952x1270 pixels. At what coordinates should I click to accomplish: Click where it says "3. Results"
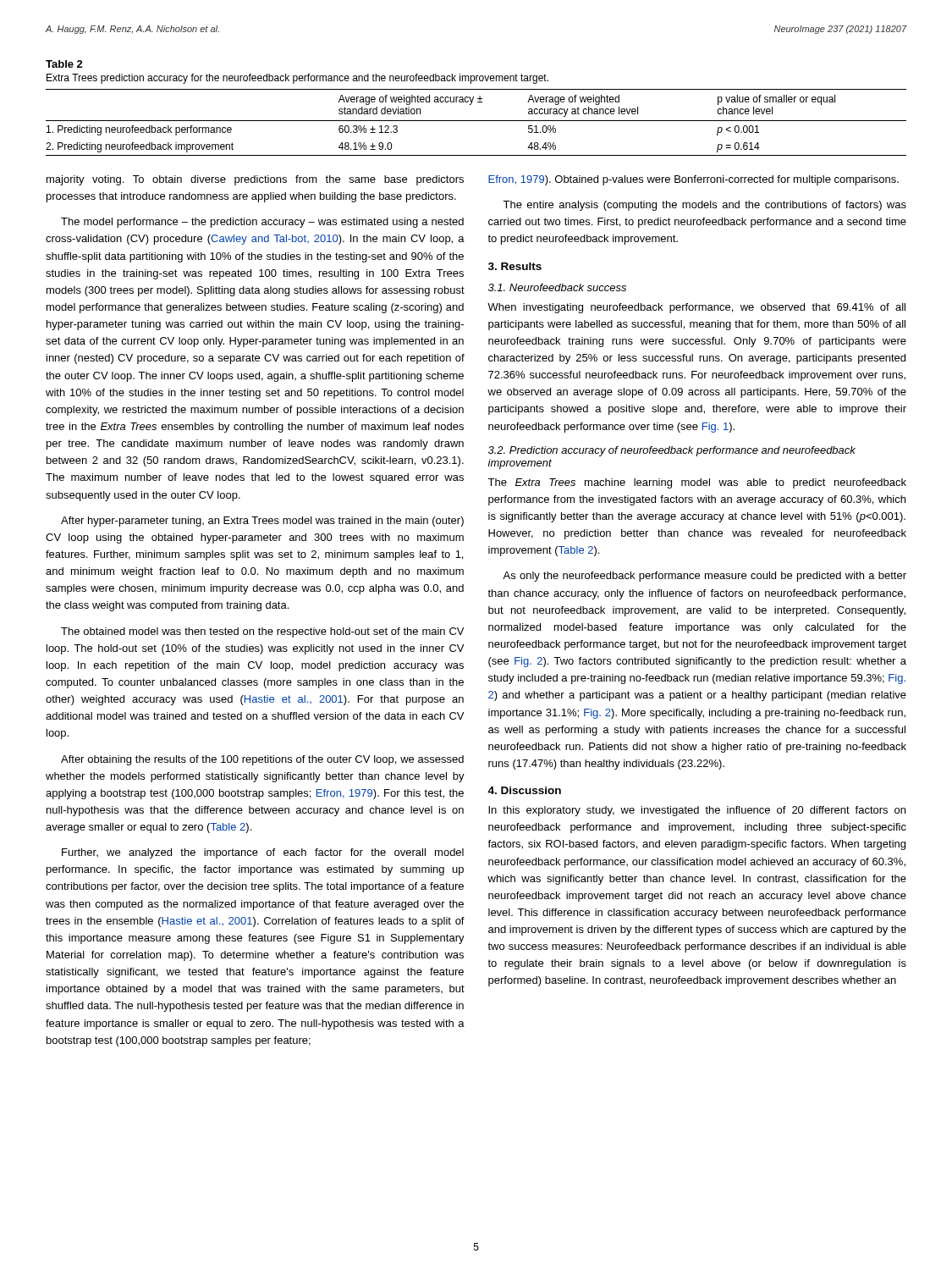click(x=515, y=266)
